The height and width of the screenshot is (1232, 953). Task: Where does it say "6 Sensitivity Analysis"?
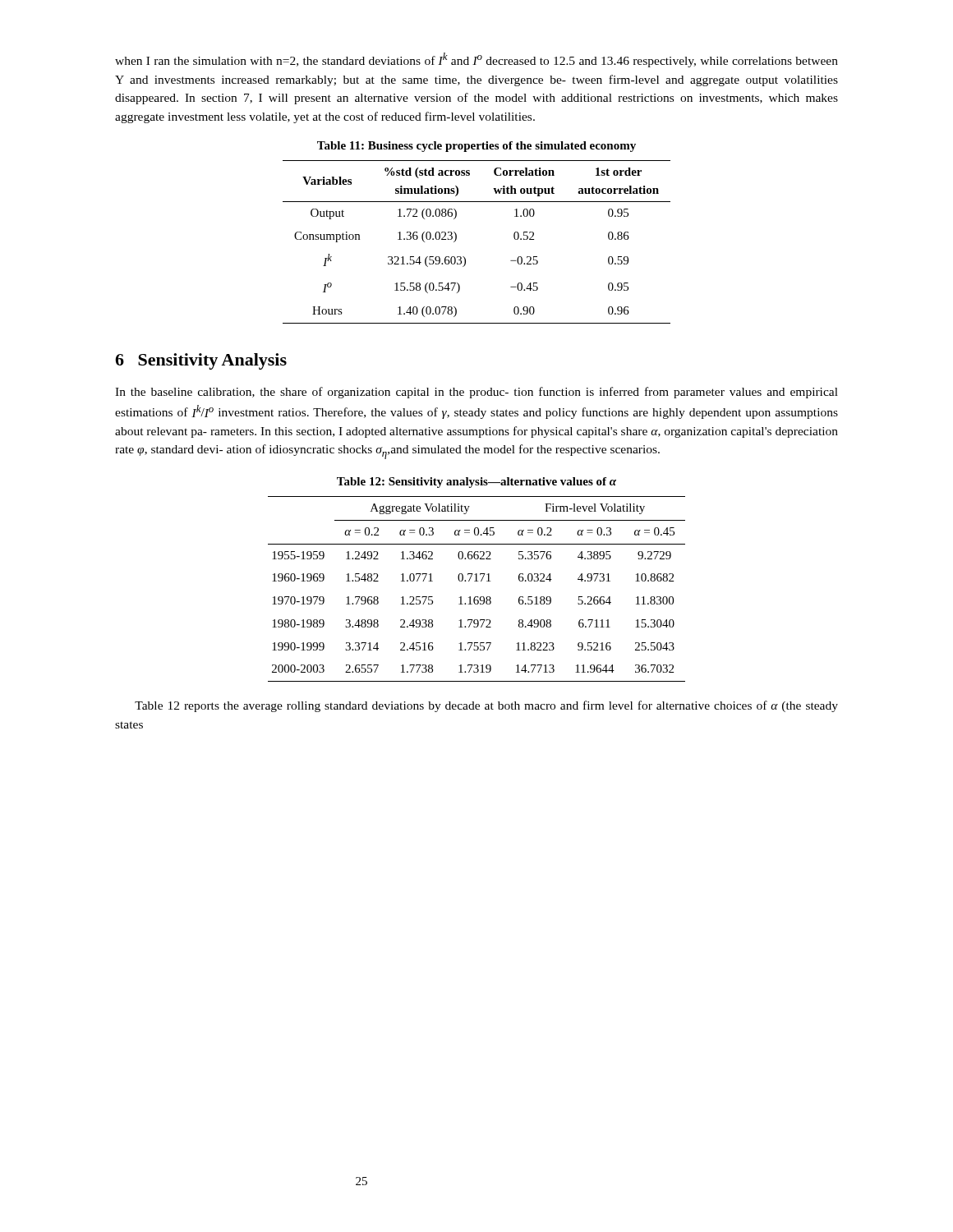pos(201,359)
